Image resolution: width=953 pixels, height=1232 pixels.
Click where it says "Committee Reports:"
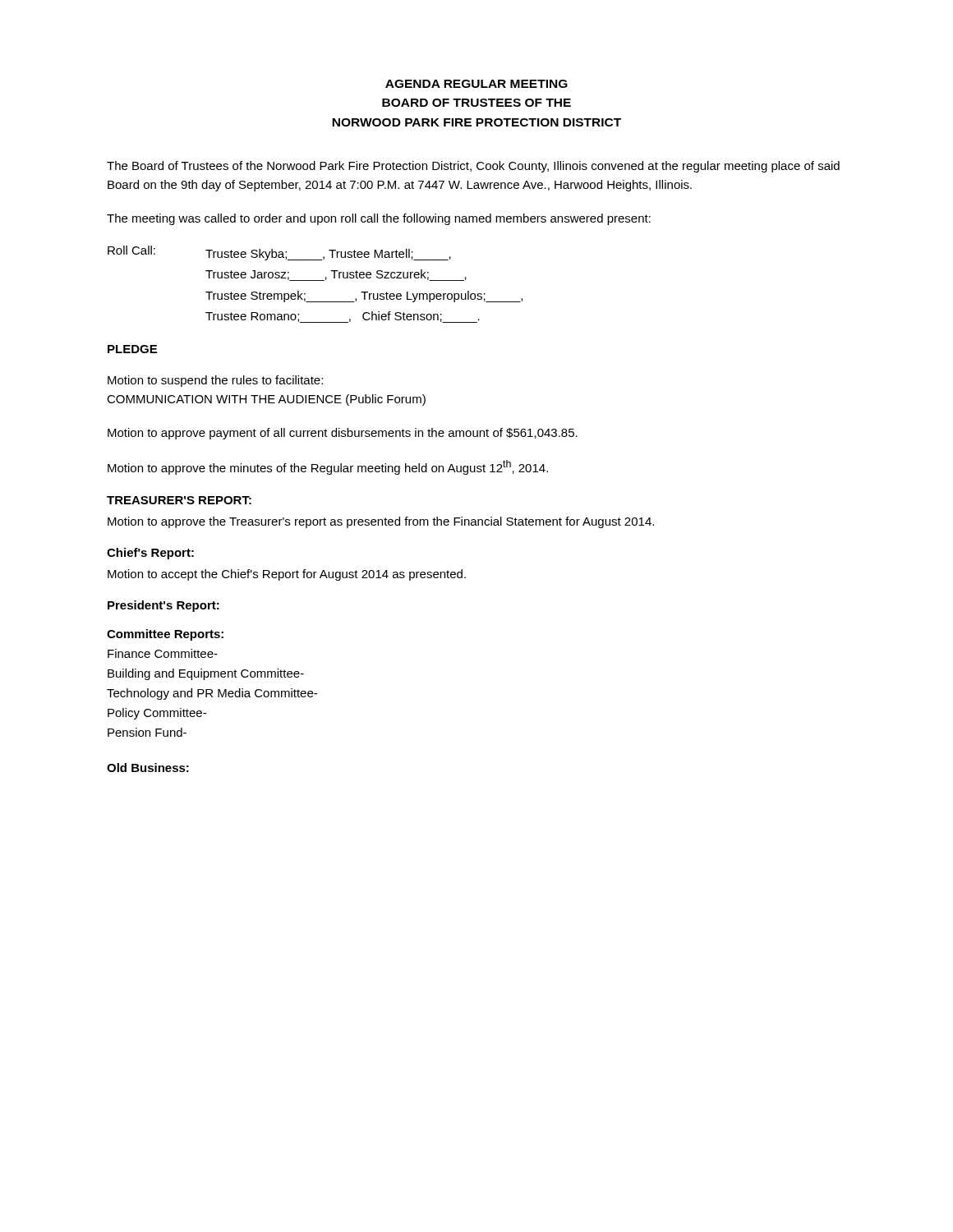[x=166, y=634]
